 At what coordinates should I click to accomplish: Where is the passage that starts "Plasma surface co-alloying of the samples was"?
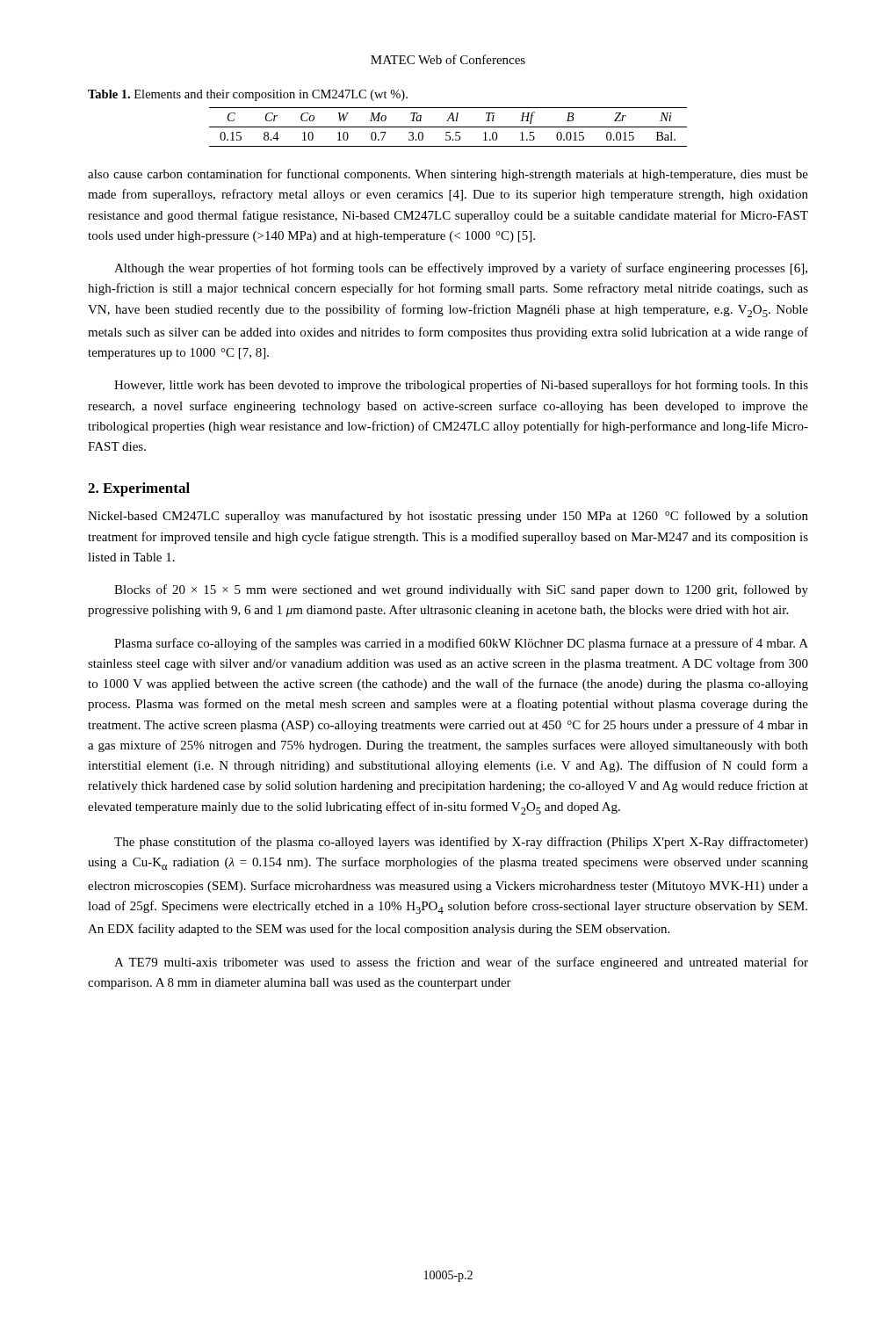pyautogui.click(x=448, y=726)
